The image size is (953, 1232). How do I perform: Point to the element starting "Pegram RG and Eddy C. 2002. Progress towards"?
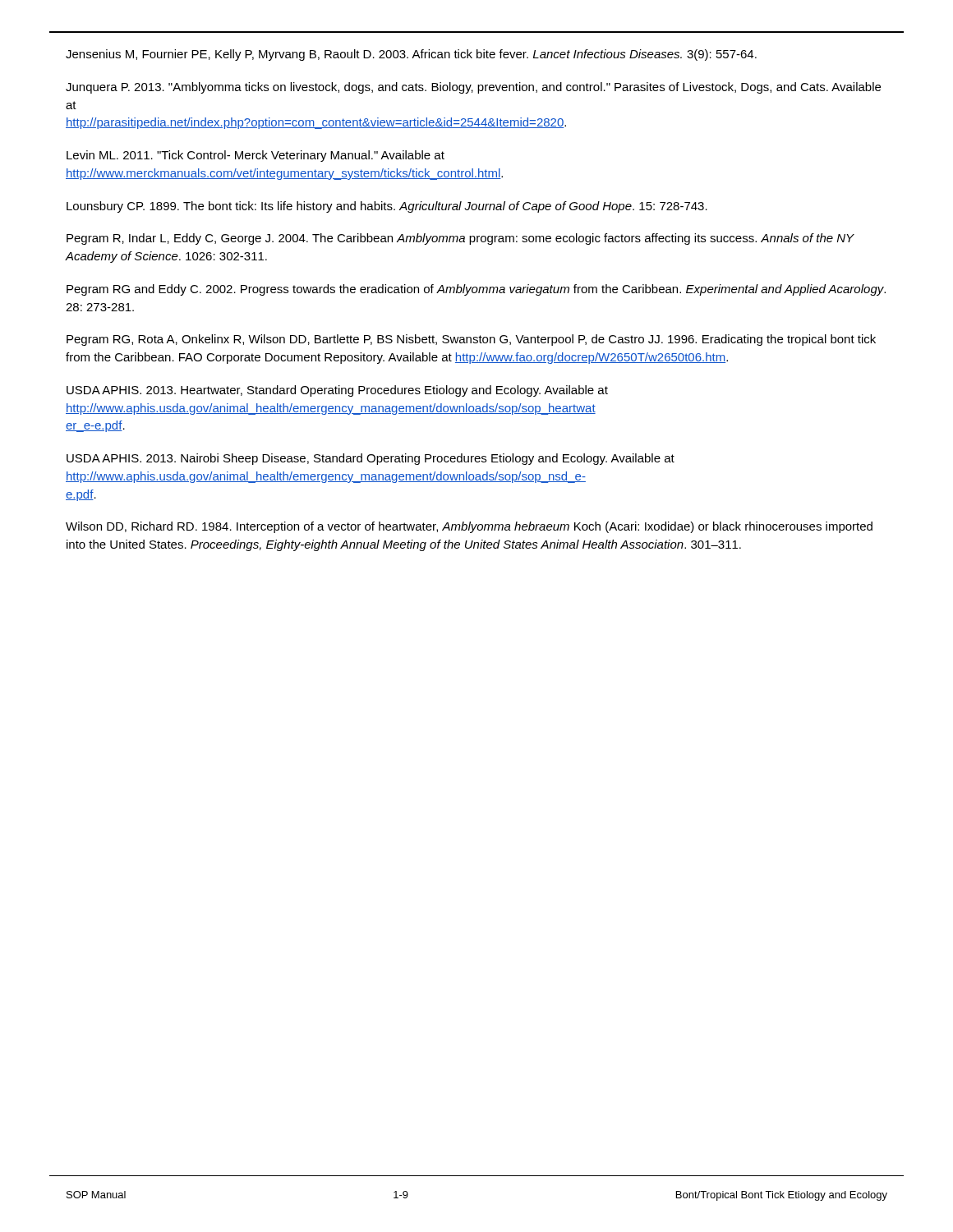476,297
